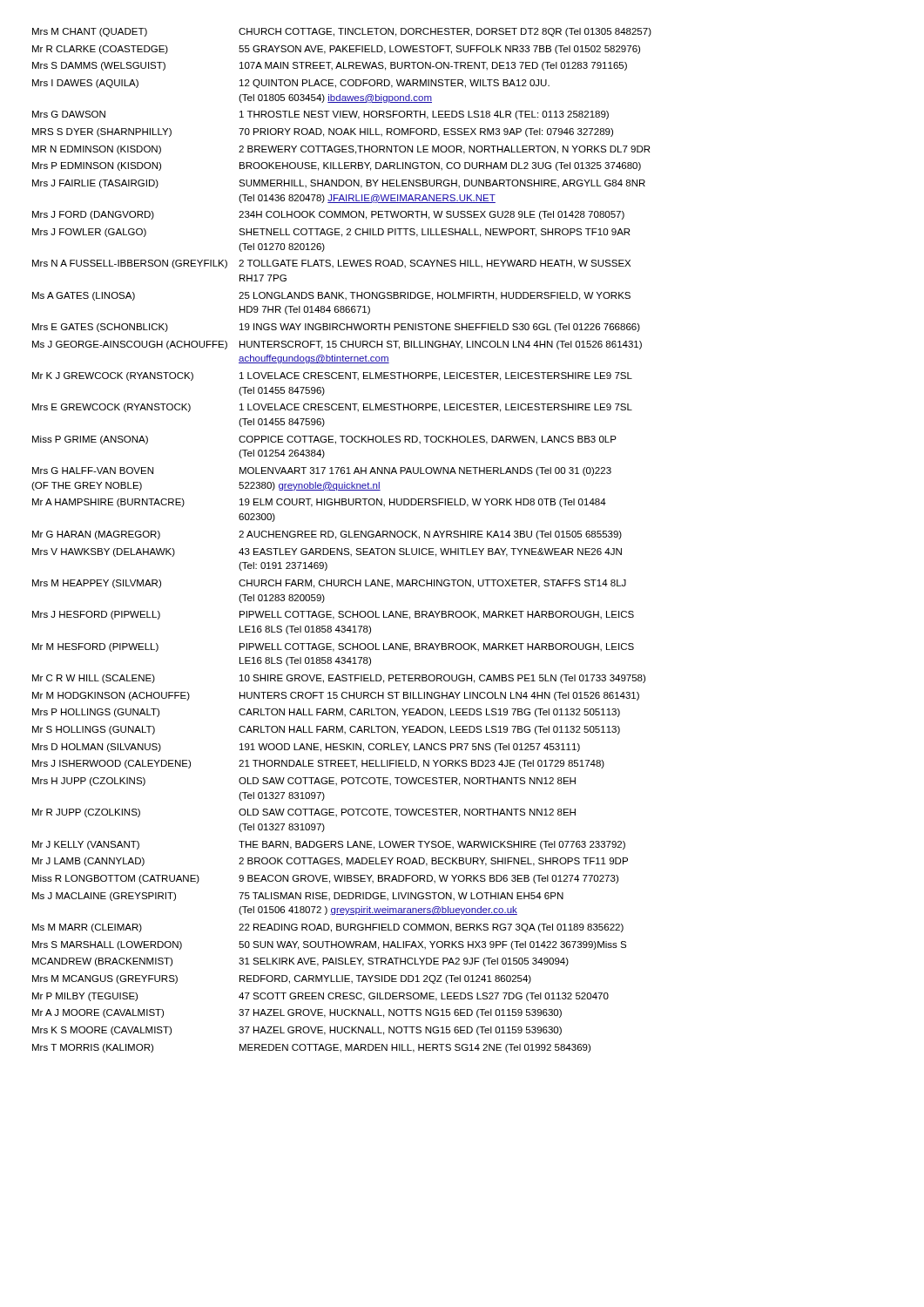Locate the passage starting "Mrs G DAWSON 1 THROSTLE NEST"
This screenshot has height=1307, width=924.
(462, 115)
